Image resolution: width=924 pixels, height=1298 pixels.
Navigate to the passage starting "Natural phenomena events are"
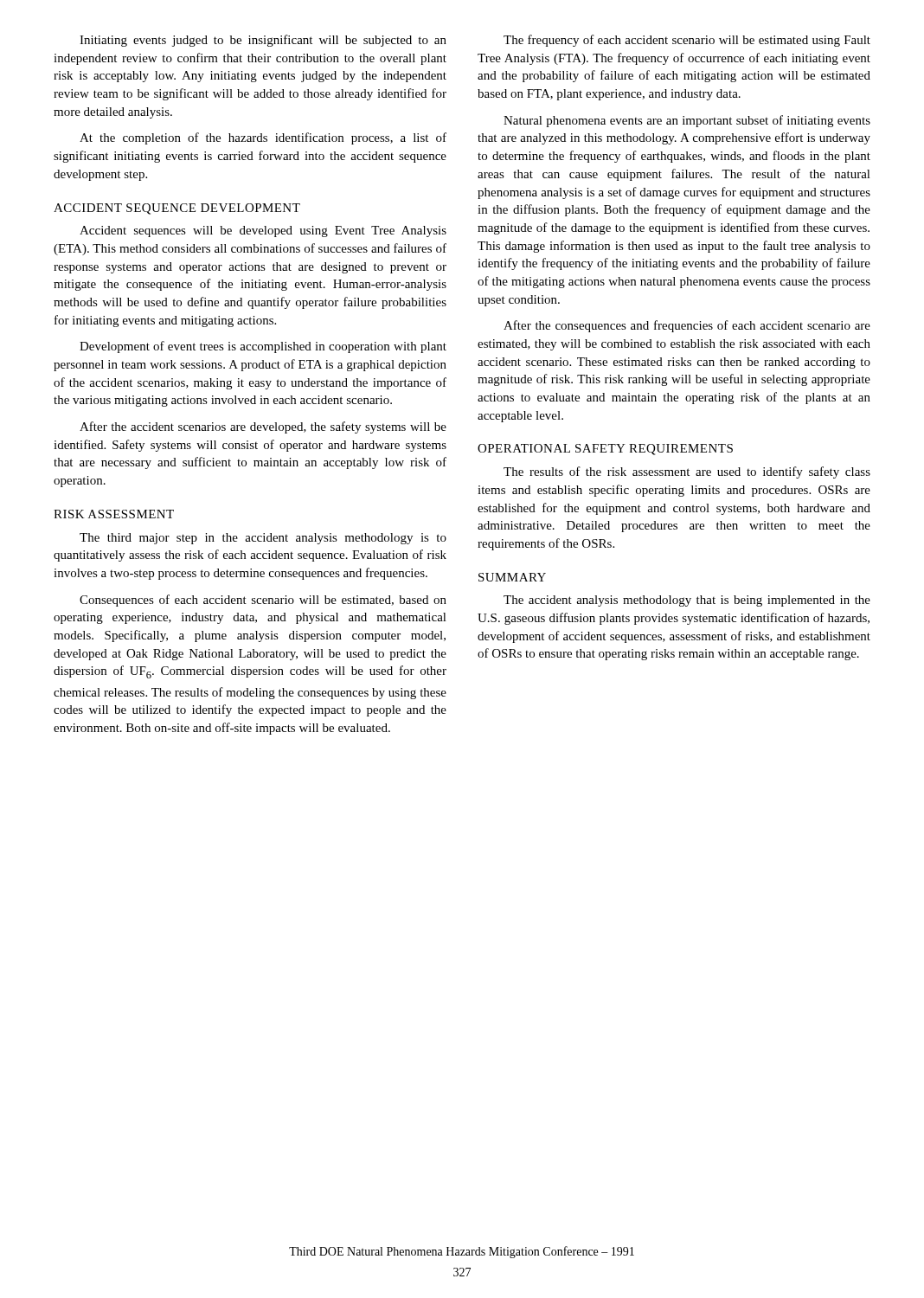click(674, 210)
